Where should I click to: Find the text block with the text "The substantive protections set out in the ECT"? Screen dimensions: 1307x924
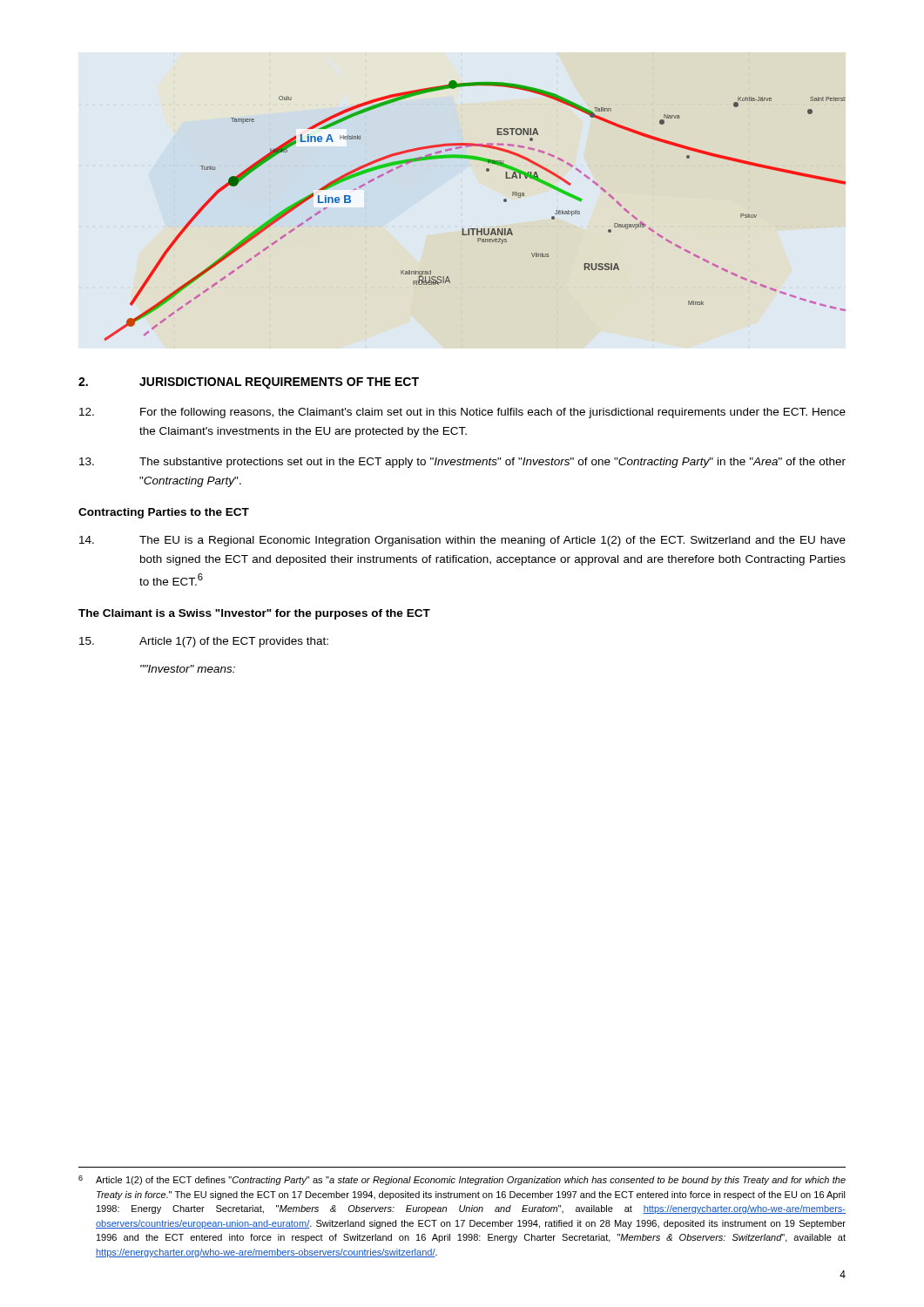(x=462, y=471)
